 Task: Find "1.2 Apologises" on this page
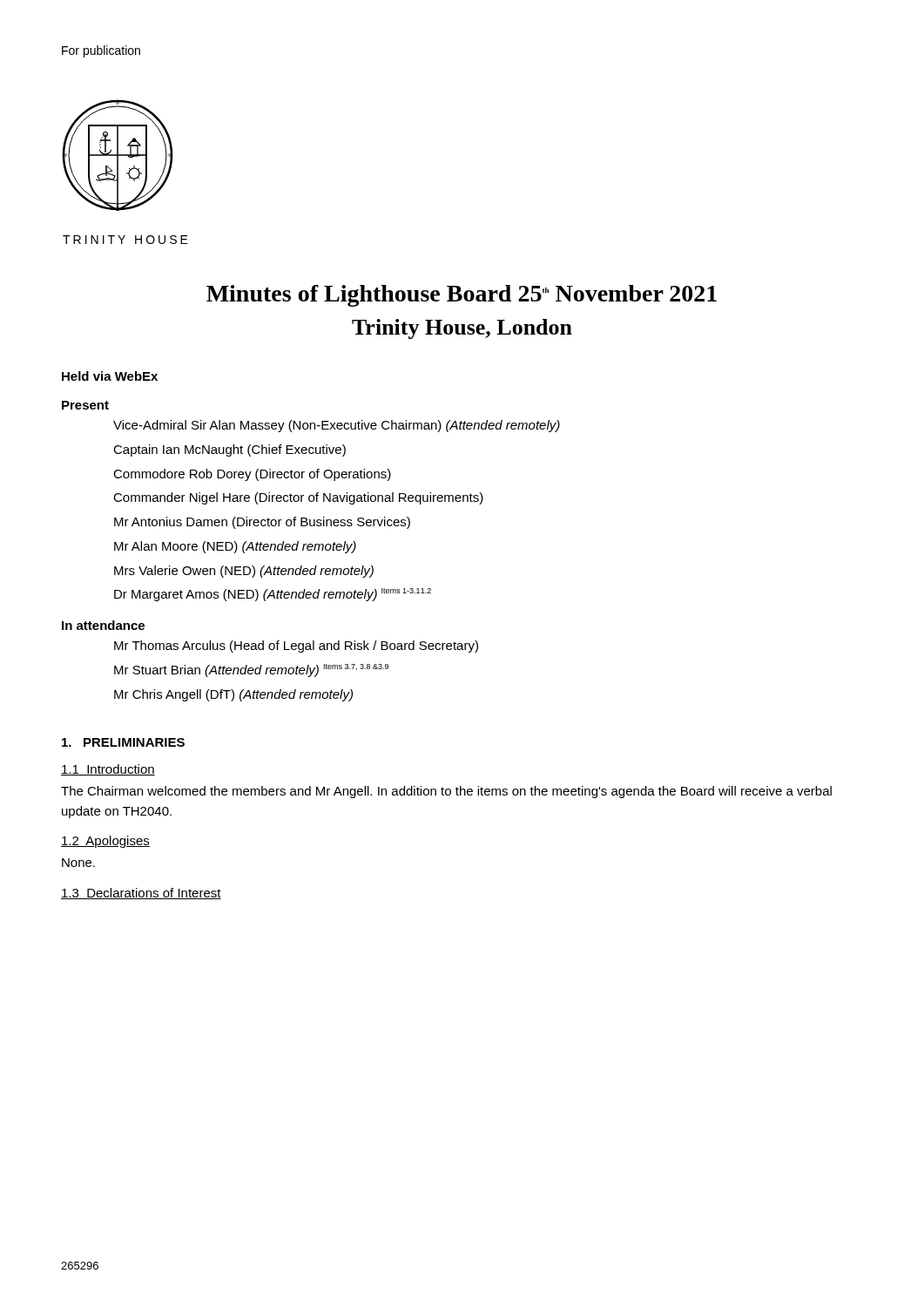coord(105,841)
